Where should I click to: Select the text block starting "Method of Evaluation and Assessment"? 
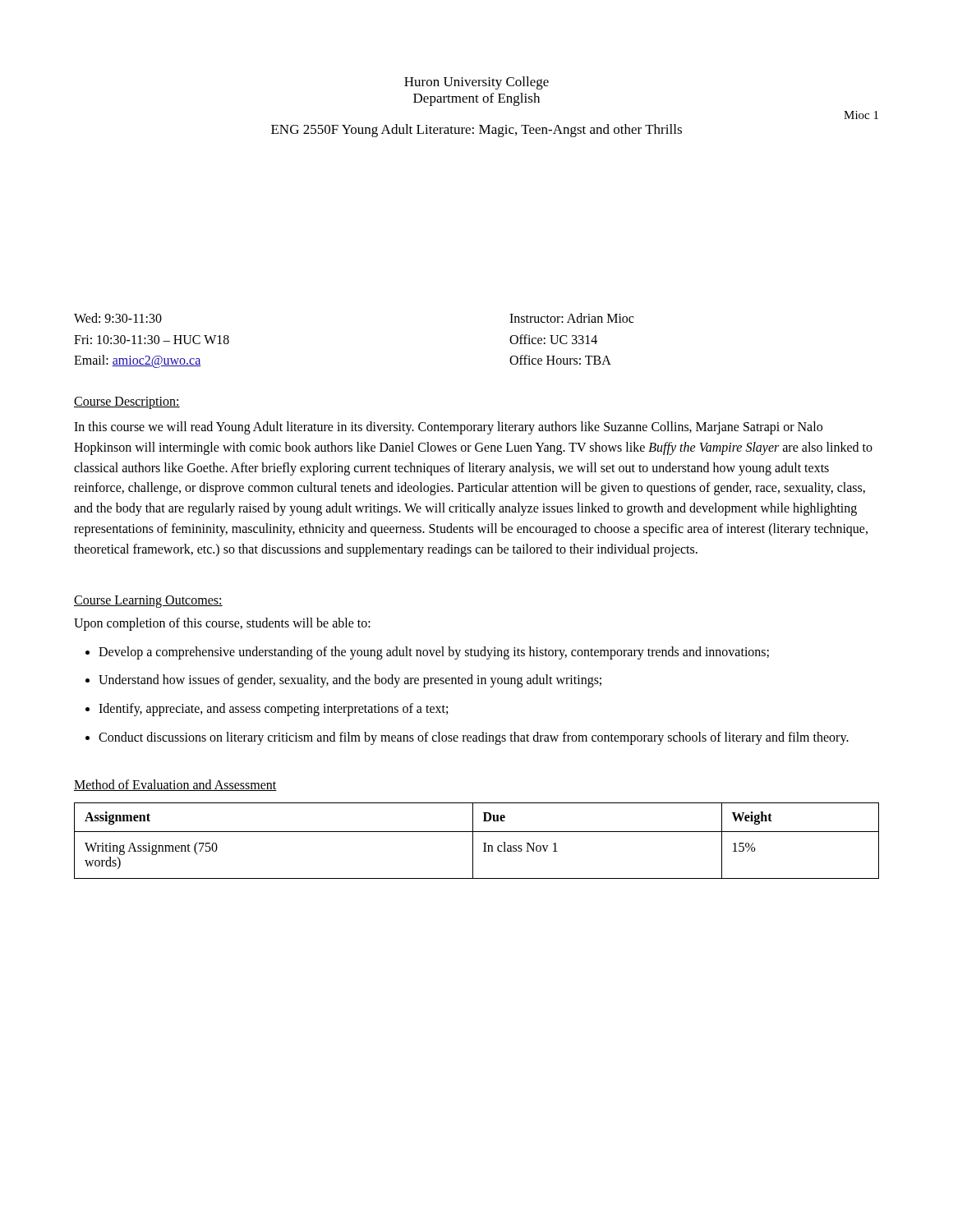pyautogui.click(x=175, y=785)
